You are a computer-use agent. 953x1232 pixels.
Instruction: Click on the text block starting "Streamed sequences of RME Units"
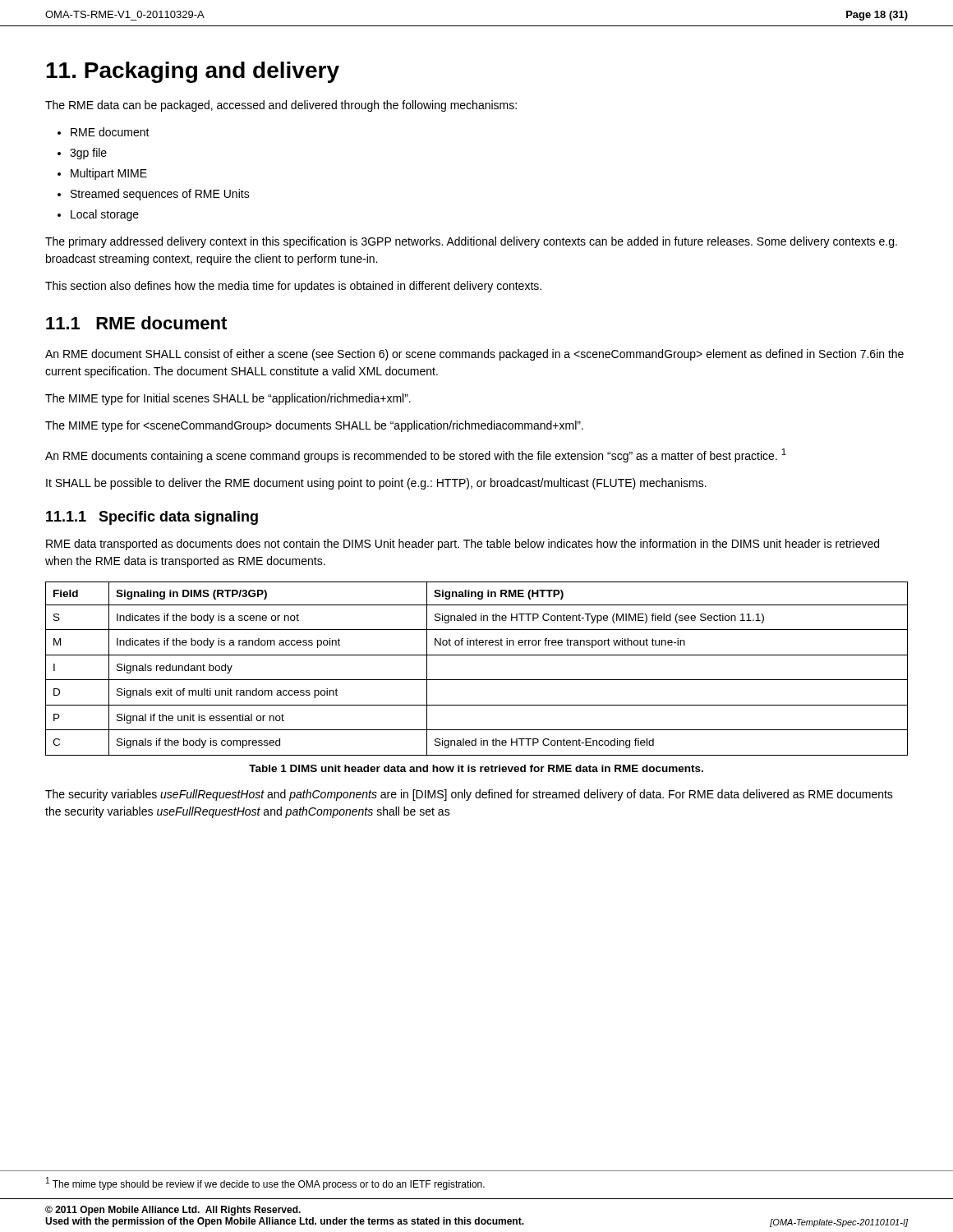pyautogui.click(x=160, y=194)
